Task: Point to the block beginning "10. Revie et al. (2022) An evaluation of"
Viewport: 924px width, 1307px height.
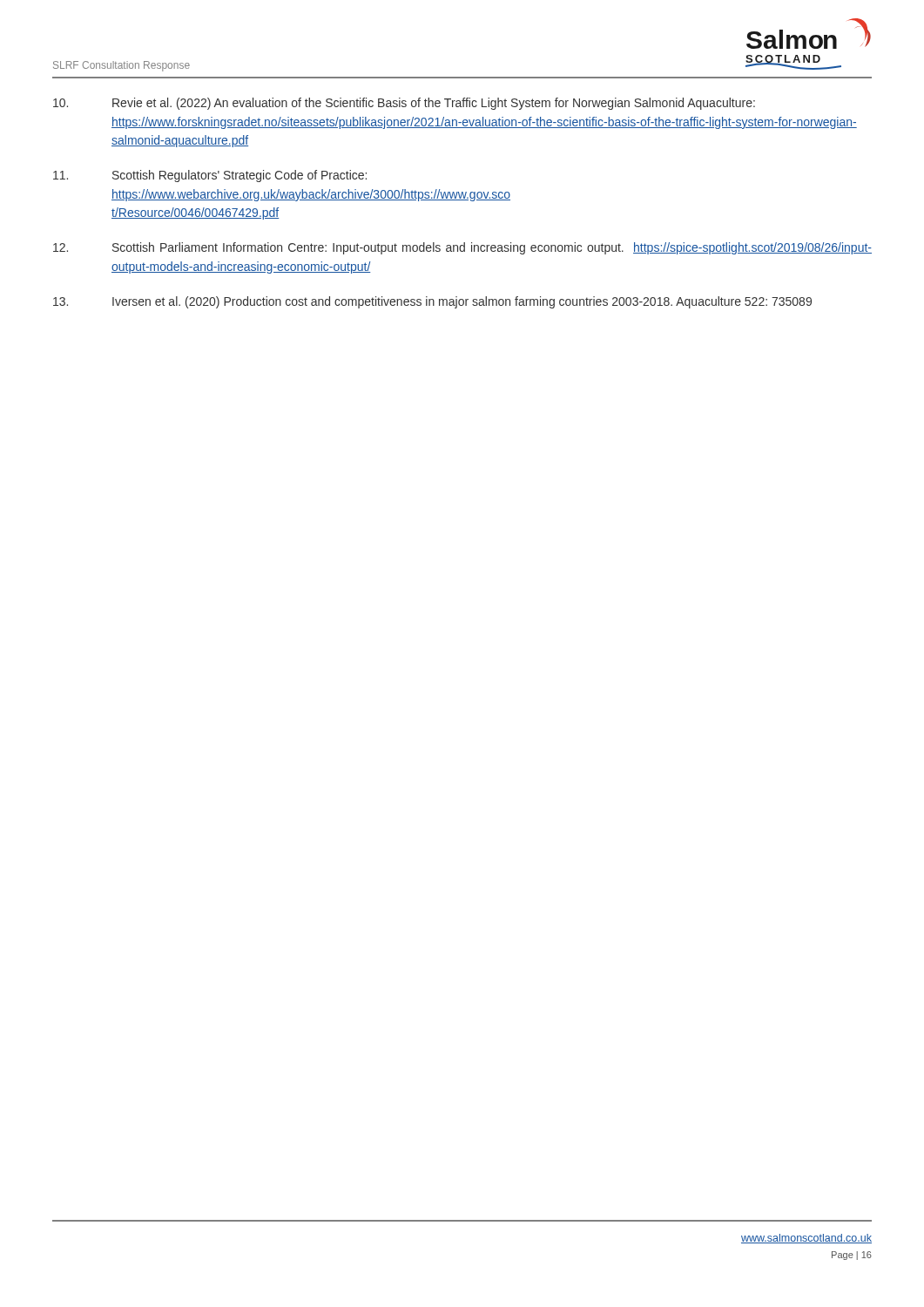Action: (462, 122)
